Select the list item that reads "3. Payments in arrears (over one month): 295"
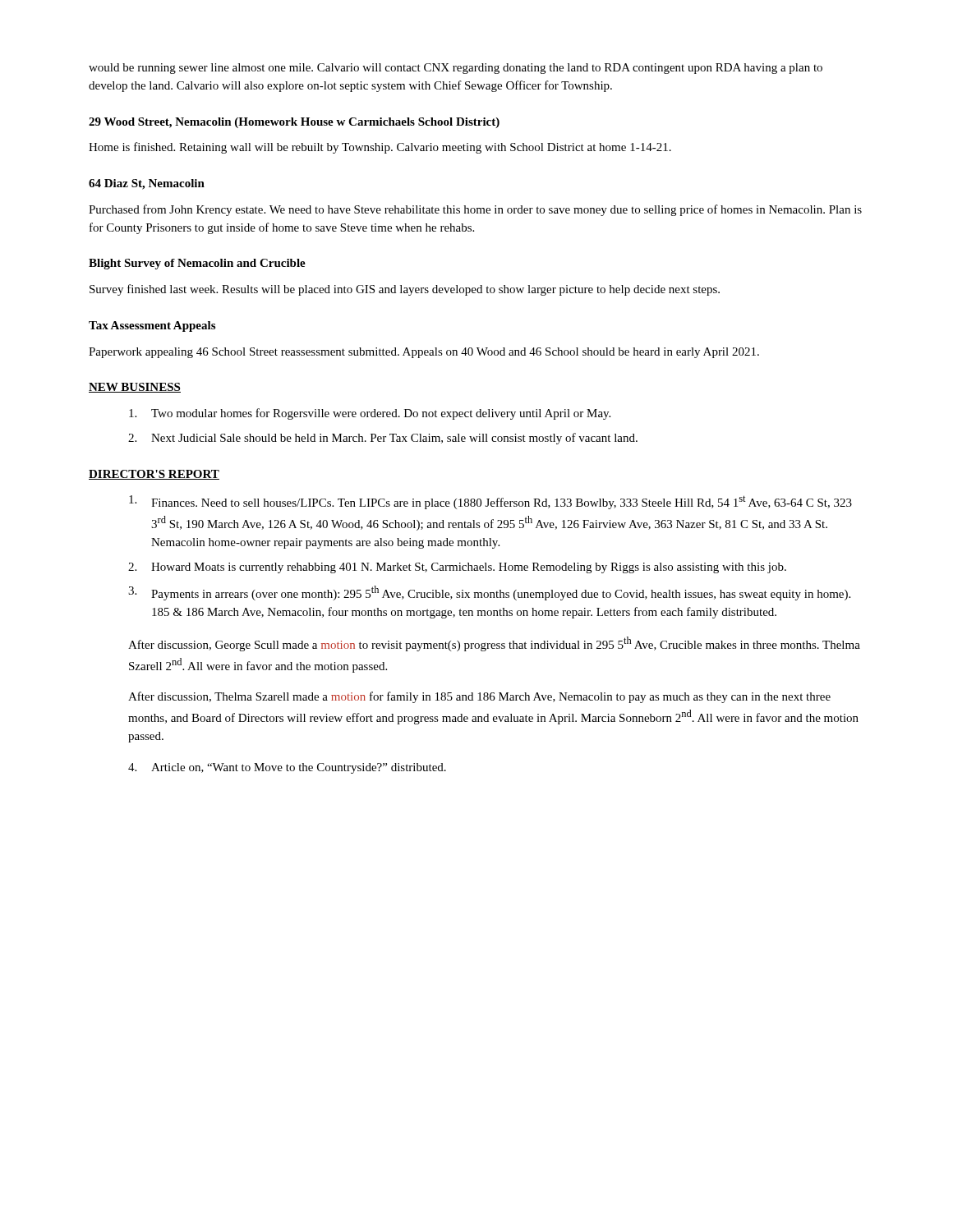This screenshot has width=953, height=1232. click(496, 602)
